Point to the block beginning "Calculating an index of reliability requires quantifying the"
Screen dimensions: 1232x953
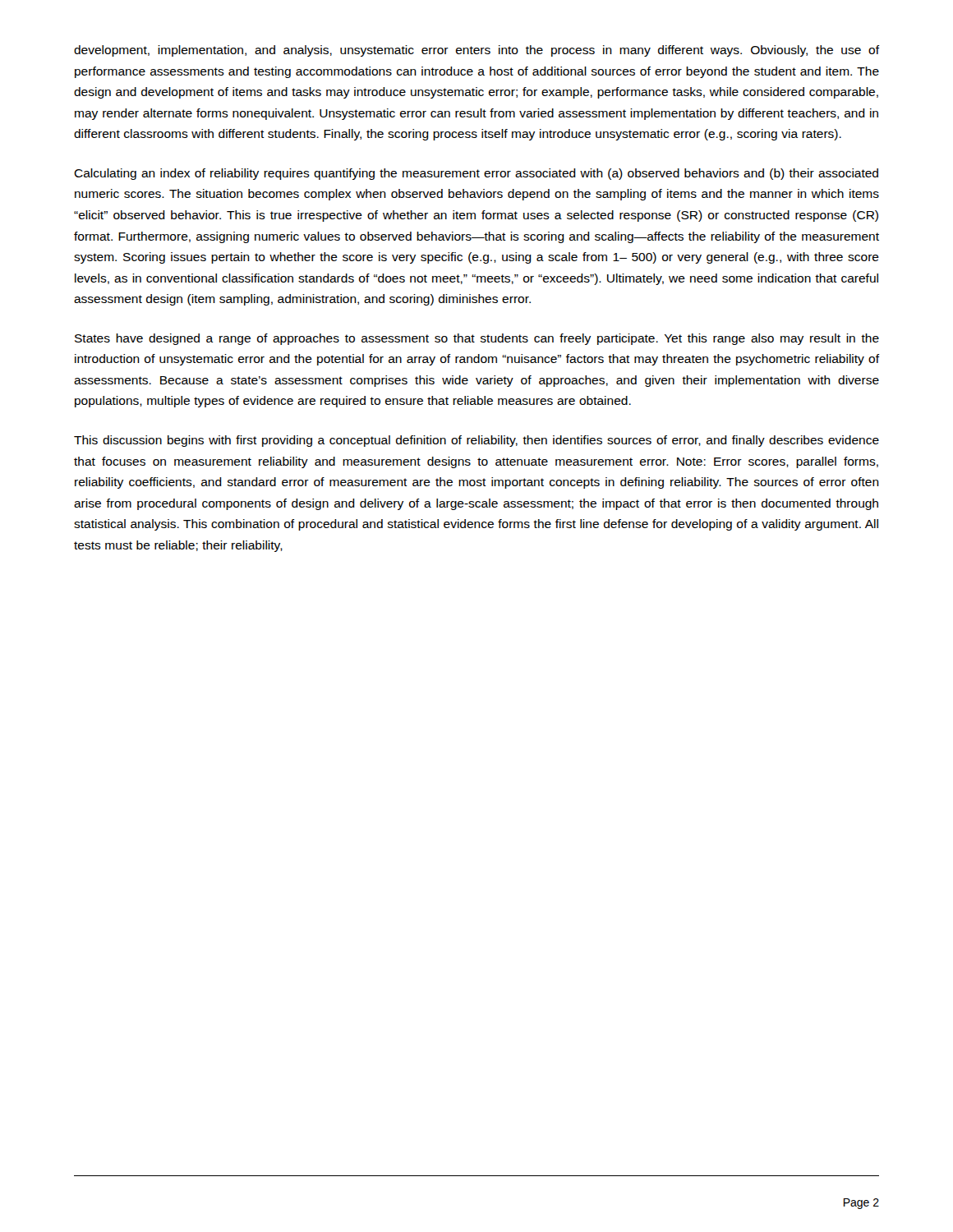coord(476,236)
